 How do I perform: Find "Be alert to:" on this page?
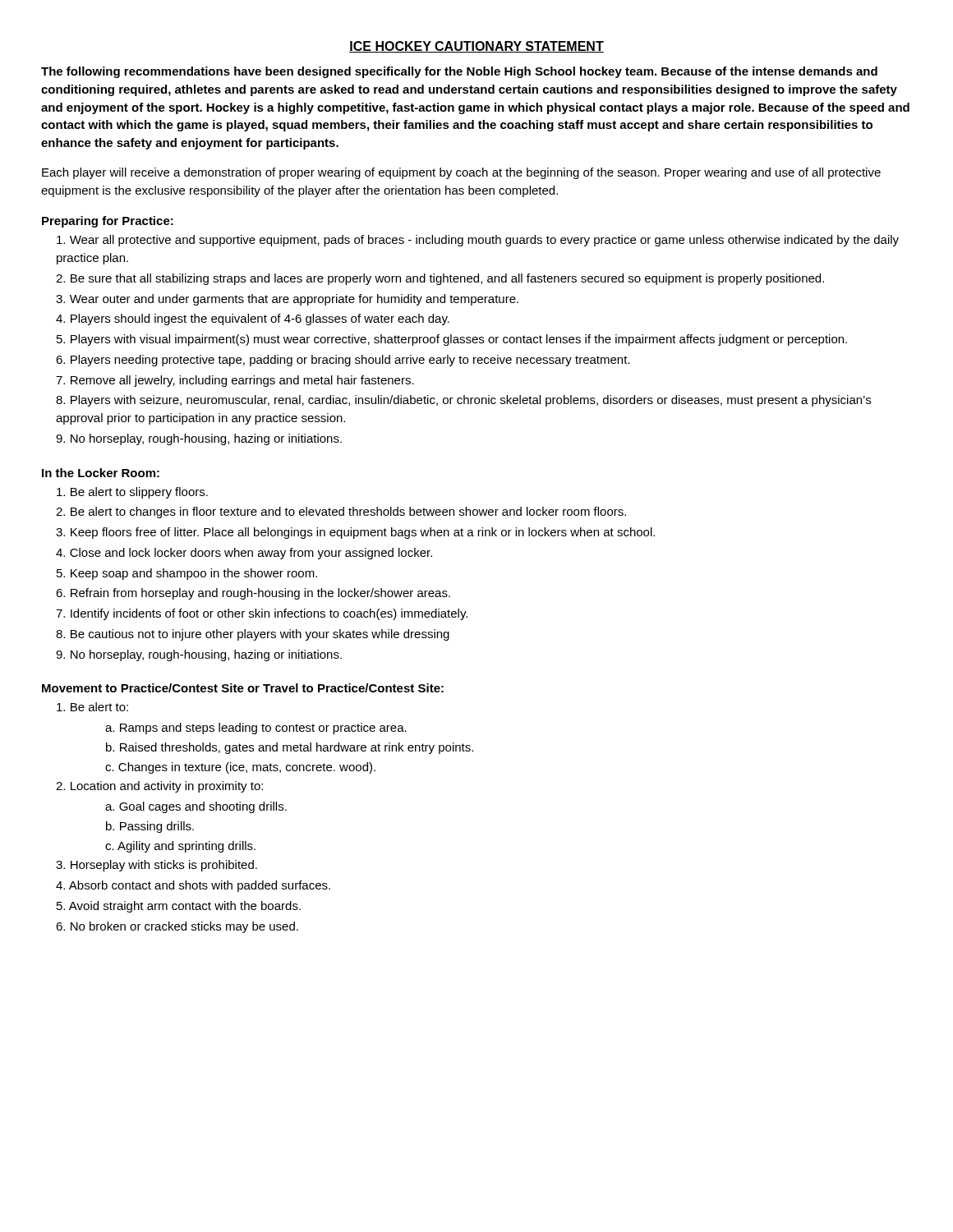point(92,707)
